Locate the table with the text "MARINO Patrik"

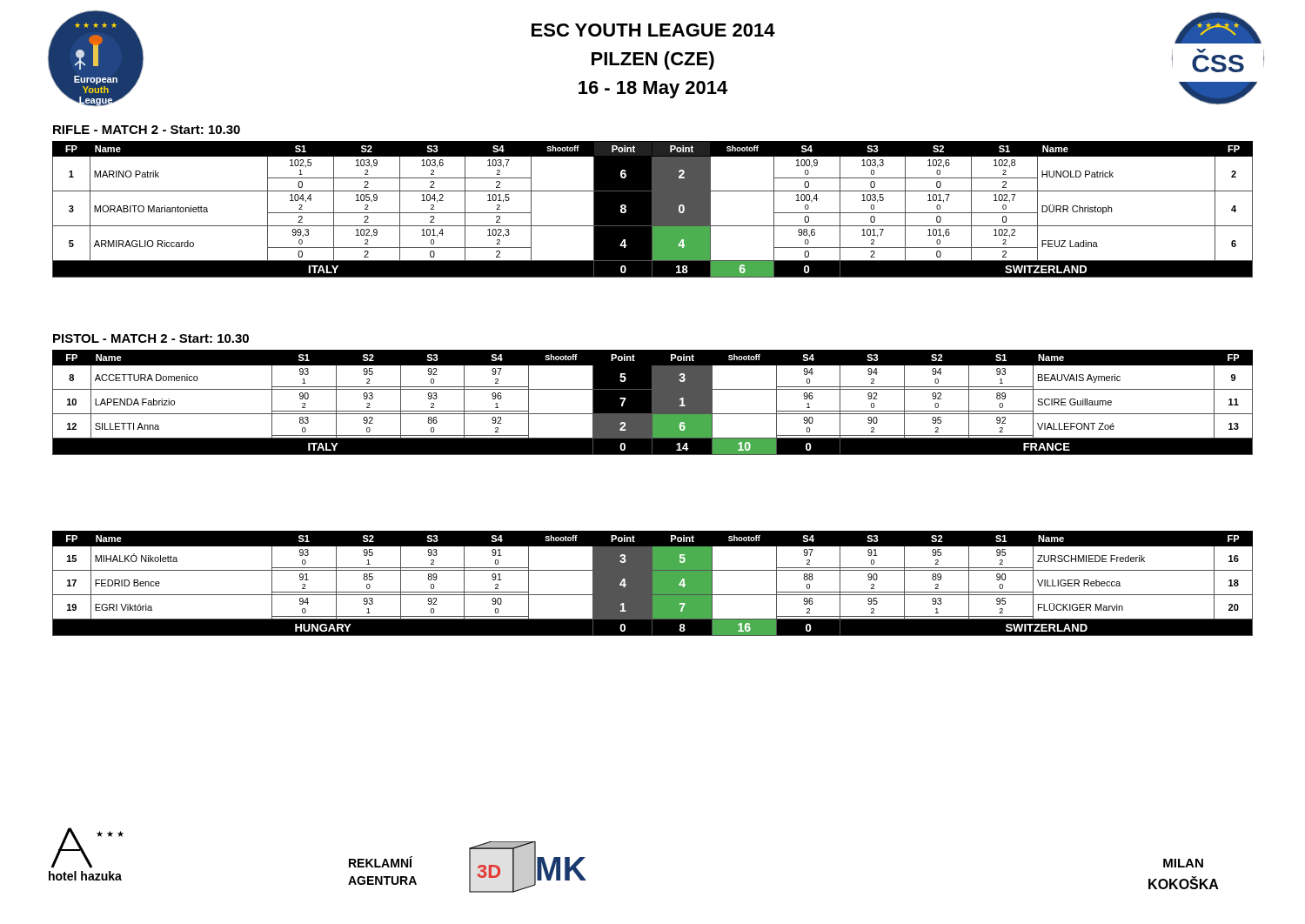[x=652, y=209]
